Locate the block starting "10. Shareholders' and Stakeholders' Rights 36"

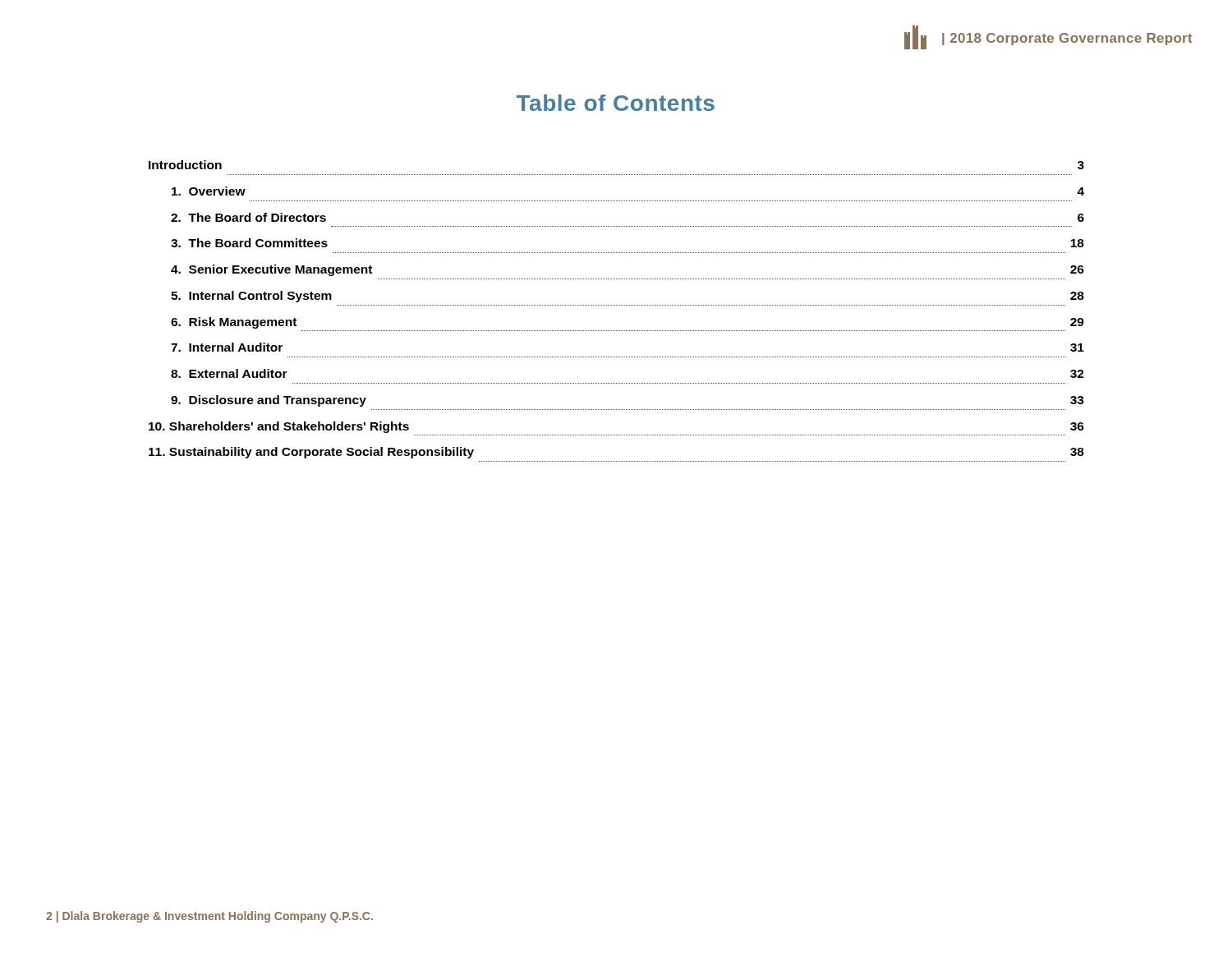(x=616, y=426)
